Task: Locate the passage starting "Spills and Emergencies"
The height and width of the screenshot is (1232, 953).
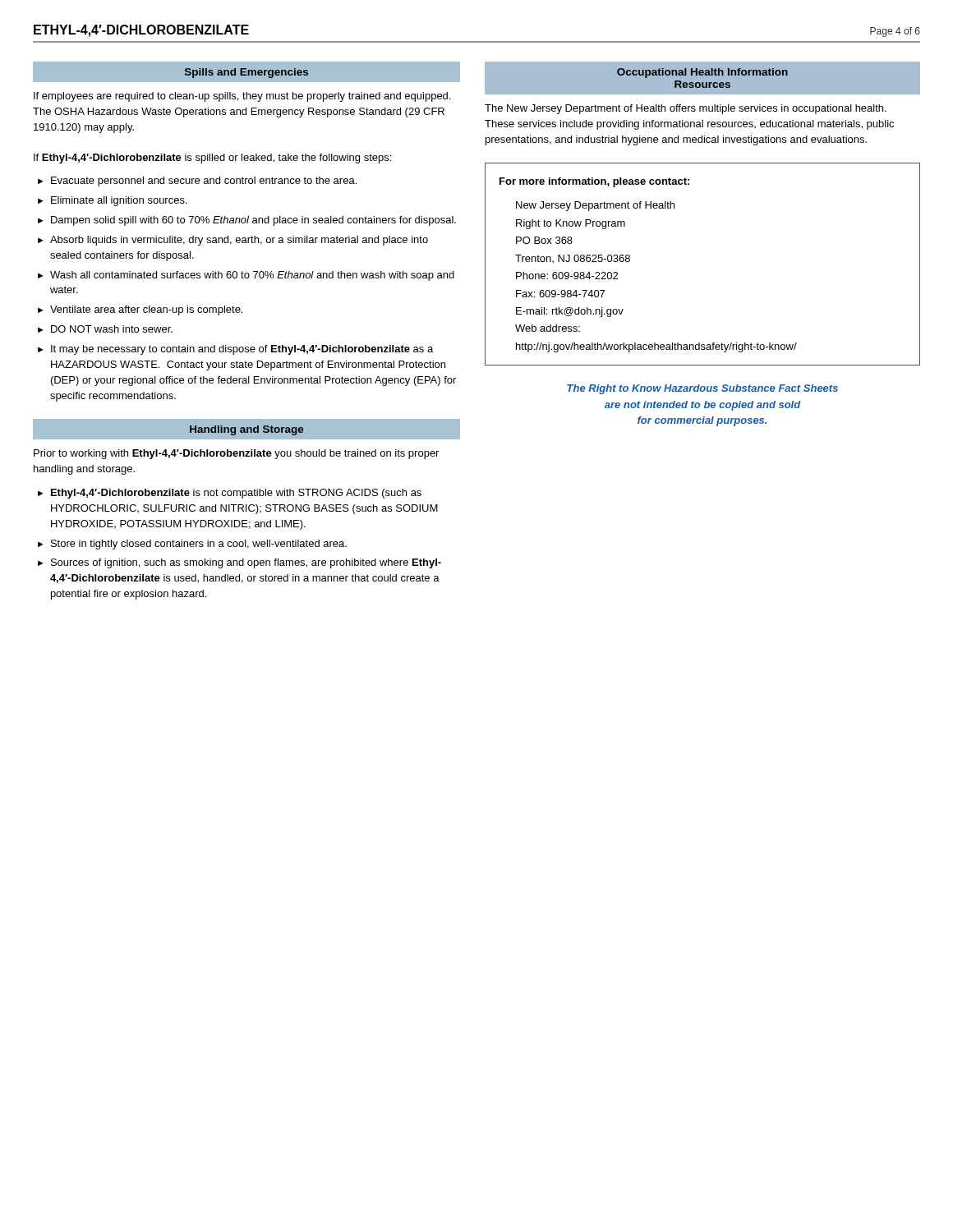Action: [246, 72]
